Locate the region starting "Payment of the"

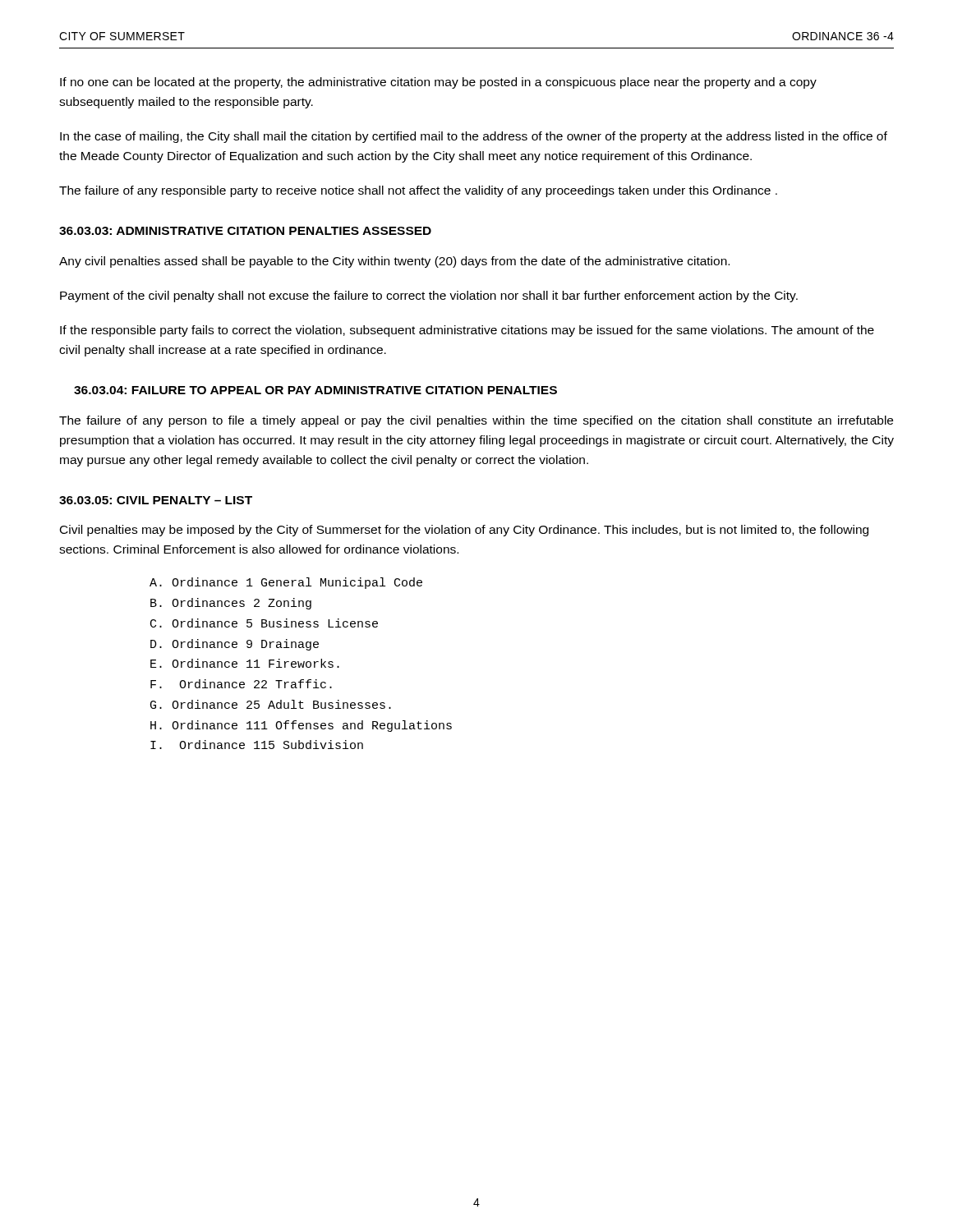[429, 295]
